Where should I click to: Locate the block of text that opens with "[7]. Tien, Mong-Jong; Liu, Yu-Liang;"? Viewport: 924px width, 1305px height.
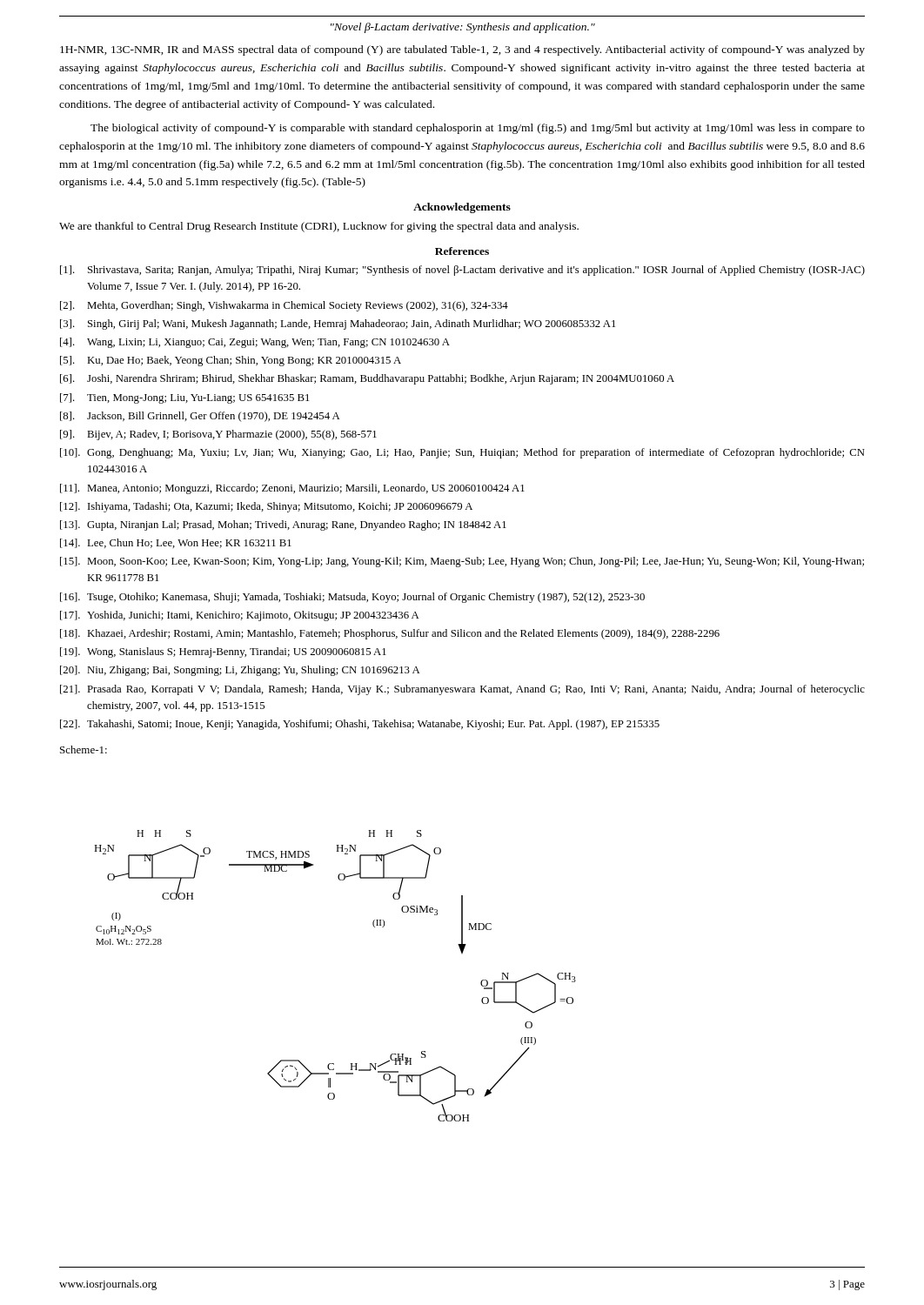click(184, 398)
